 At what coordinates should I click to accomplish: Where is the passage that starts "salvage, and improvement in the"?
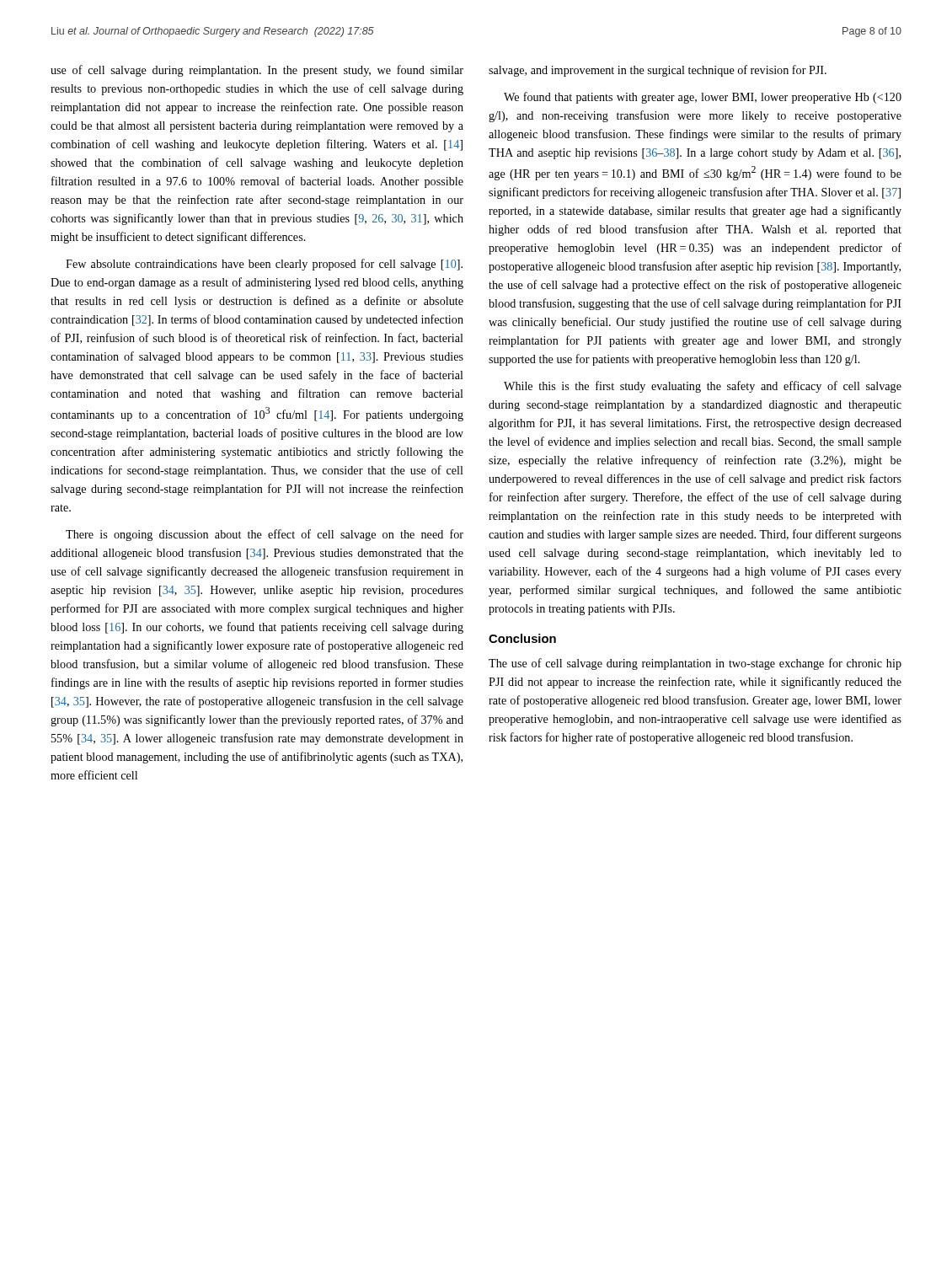(x=695, y=70)
